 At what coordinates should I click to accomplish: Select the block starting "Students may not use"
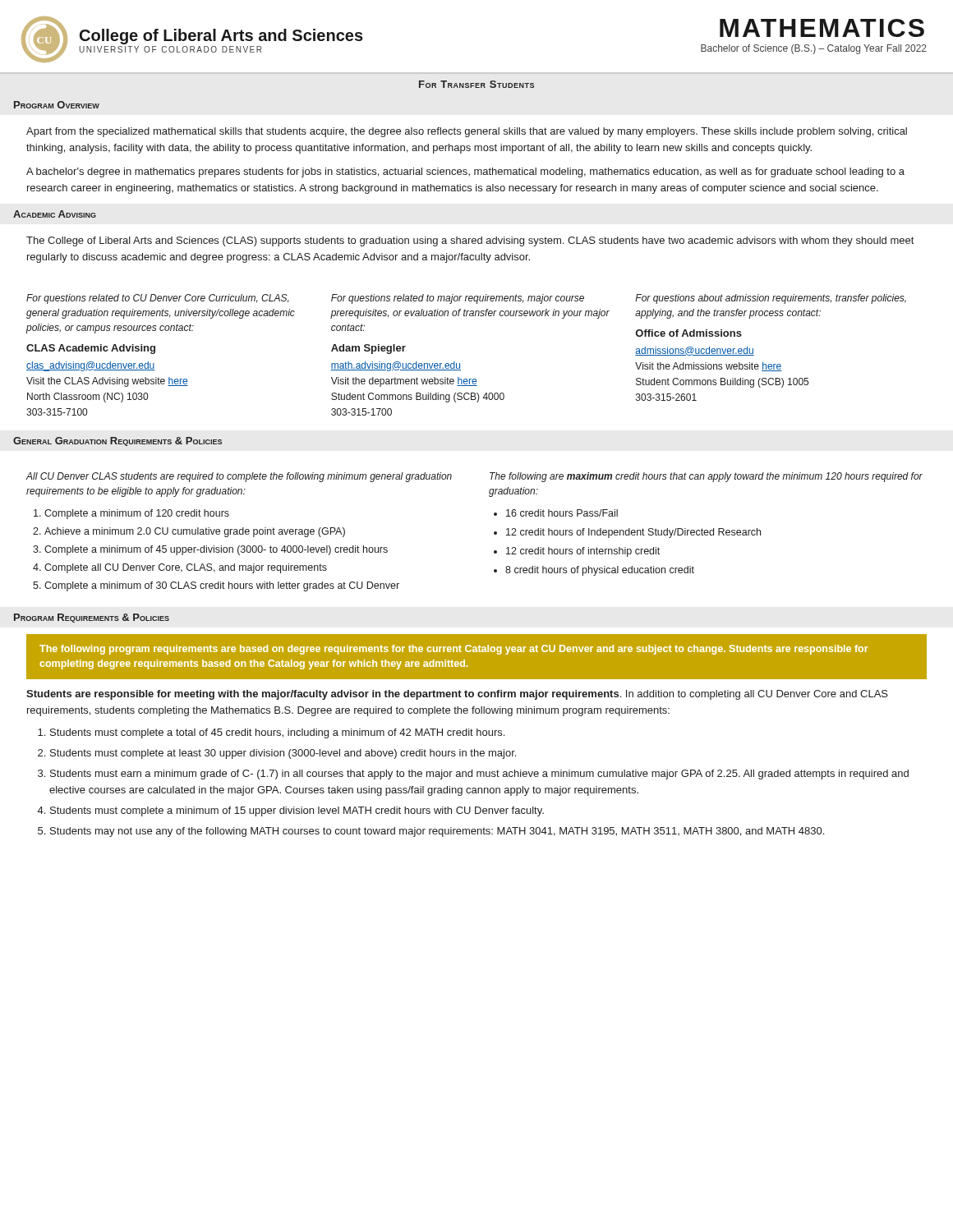click(437, 831)
